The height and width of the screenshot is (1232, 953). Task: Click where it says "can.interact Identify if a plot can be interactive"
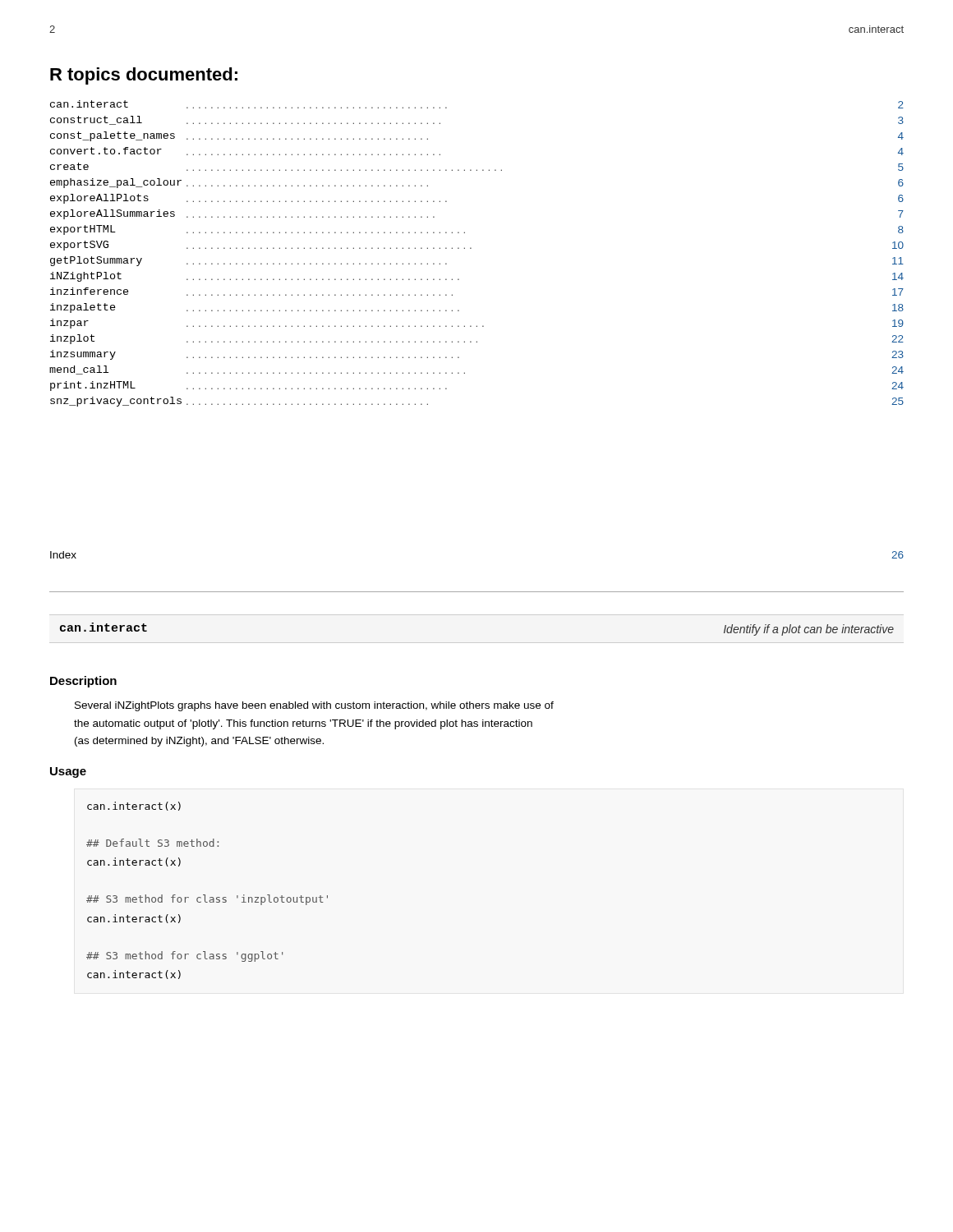[x=98, y=629]
